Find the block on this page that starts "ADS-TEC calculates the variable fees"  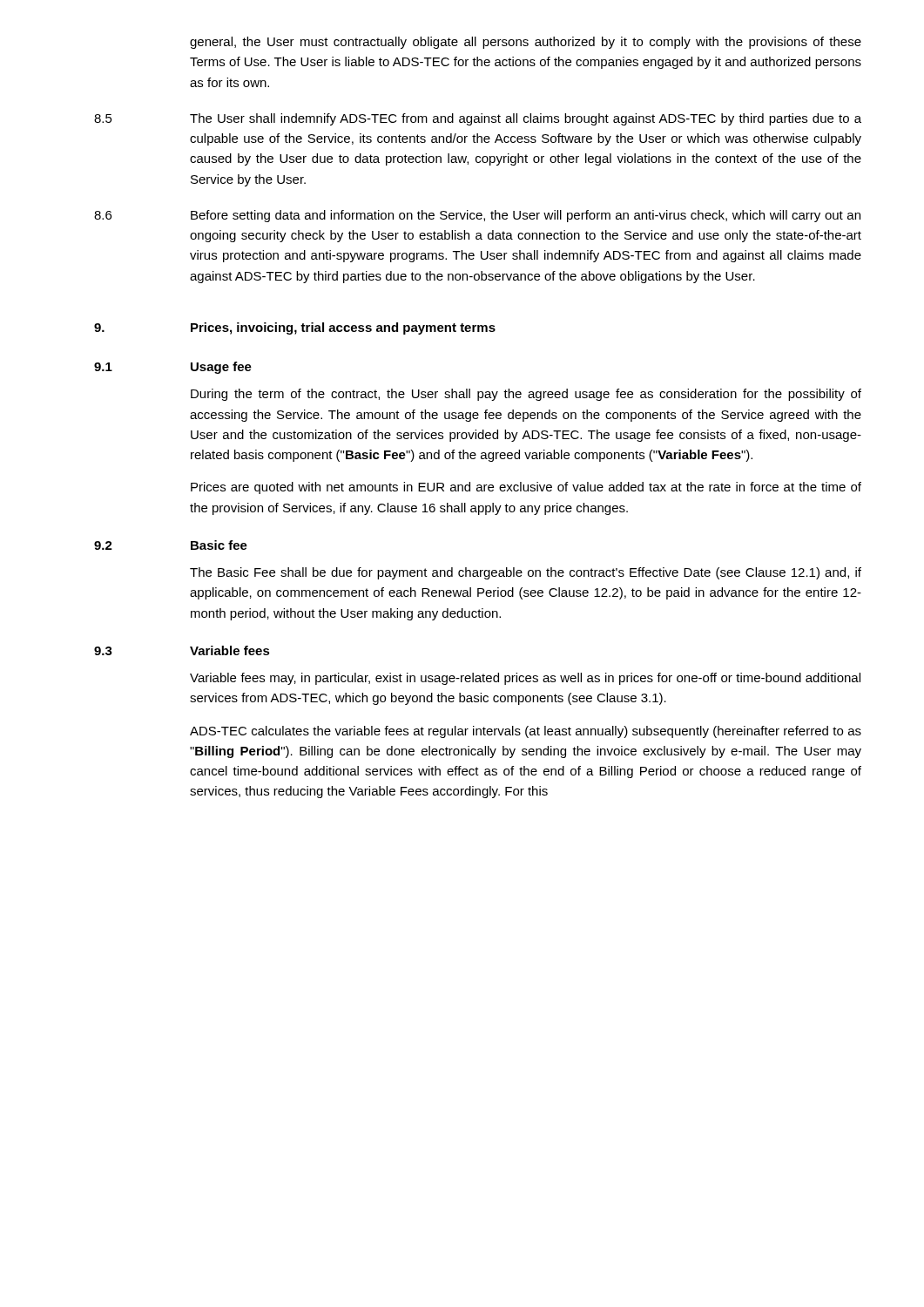coord(526,761)
